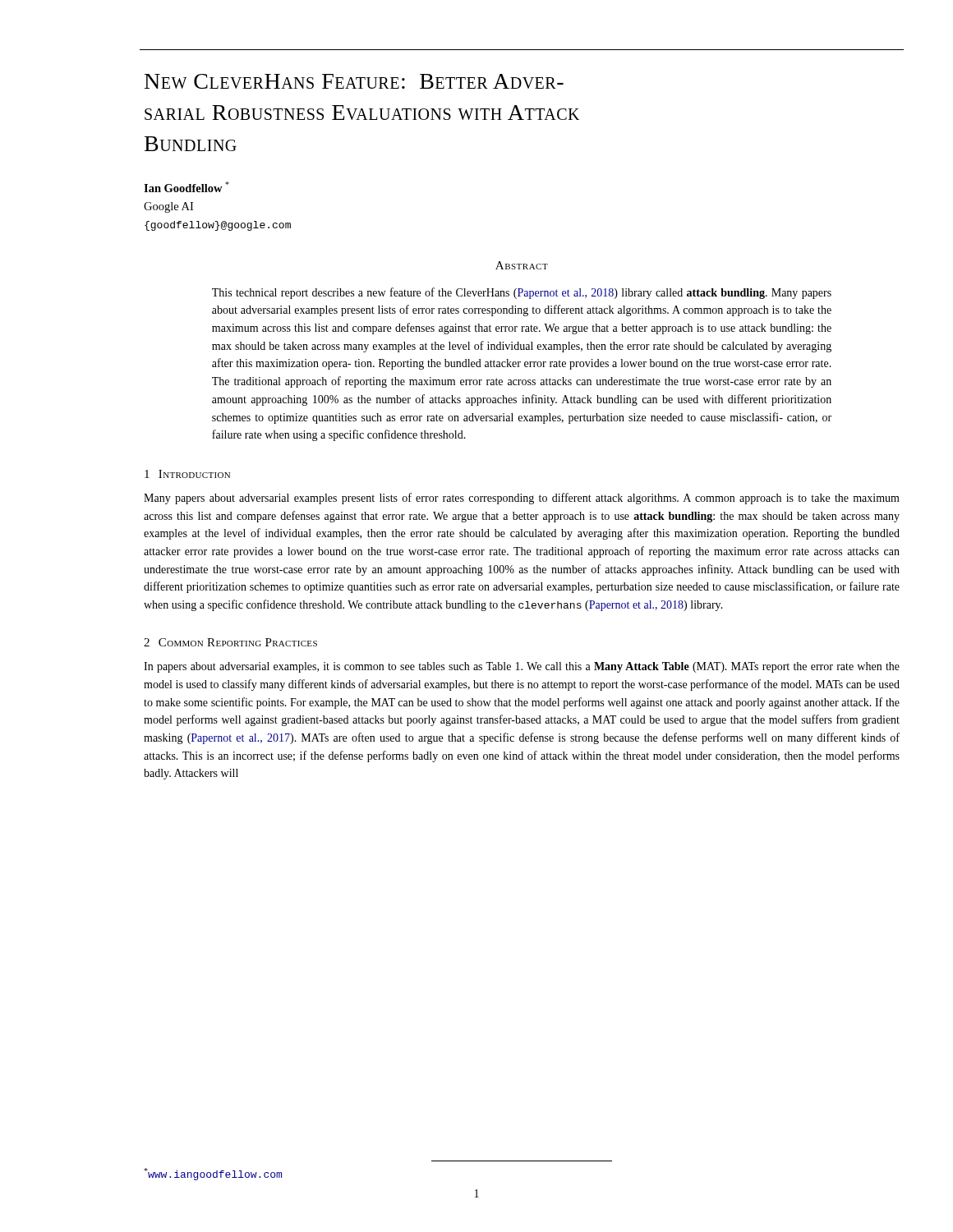The width and height of the screenshot is (953, 1232).
Task: Find the passage starting "This technical report describes"
Action: tap(522, 364)
